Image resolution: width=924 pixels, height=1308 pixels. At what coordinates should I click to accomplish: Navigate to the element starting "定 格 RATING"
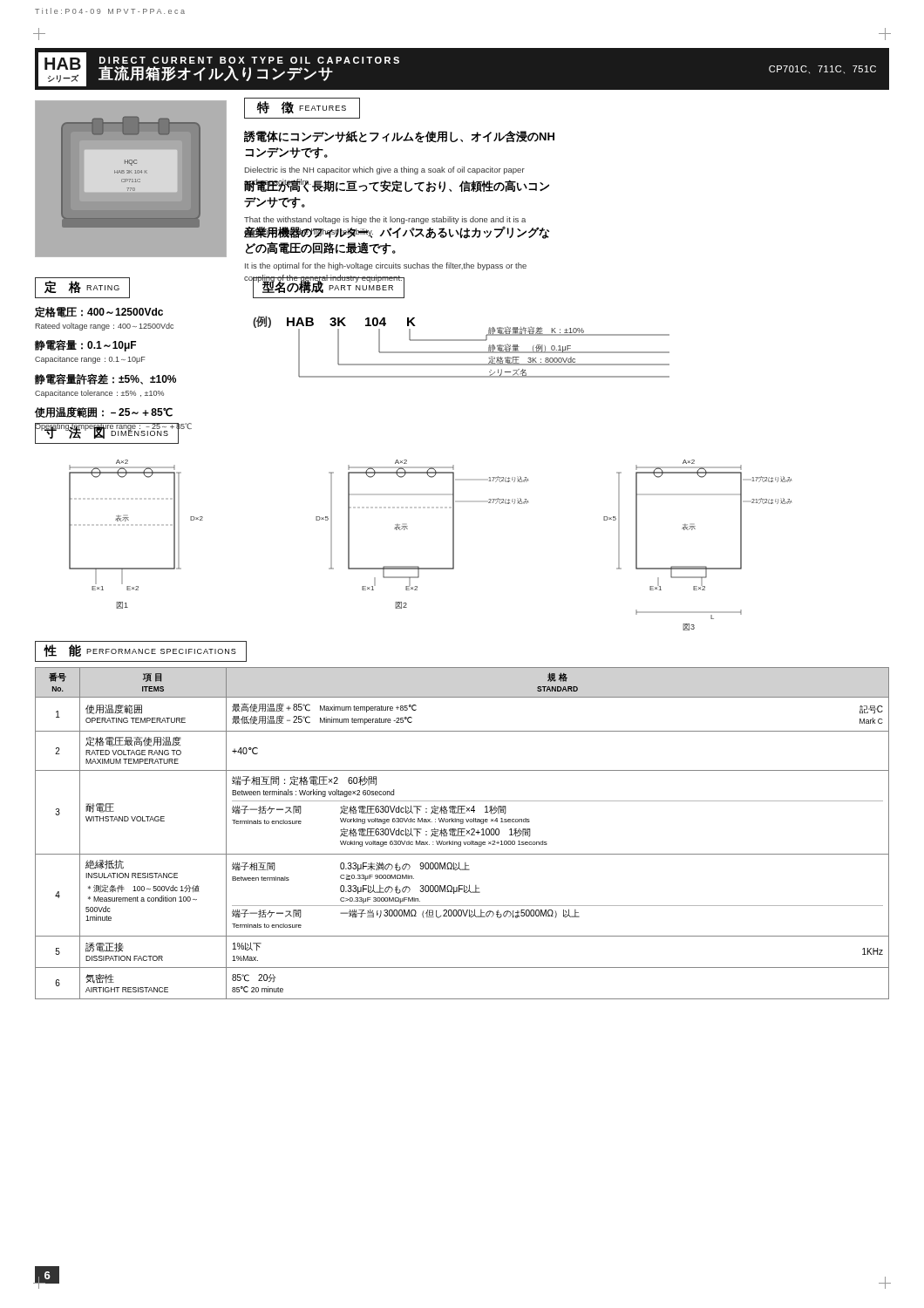tap(83, 288)
